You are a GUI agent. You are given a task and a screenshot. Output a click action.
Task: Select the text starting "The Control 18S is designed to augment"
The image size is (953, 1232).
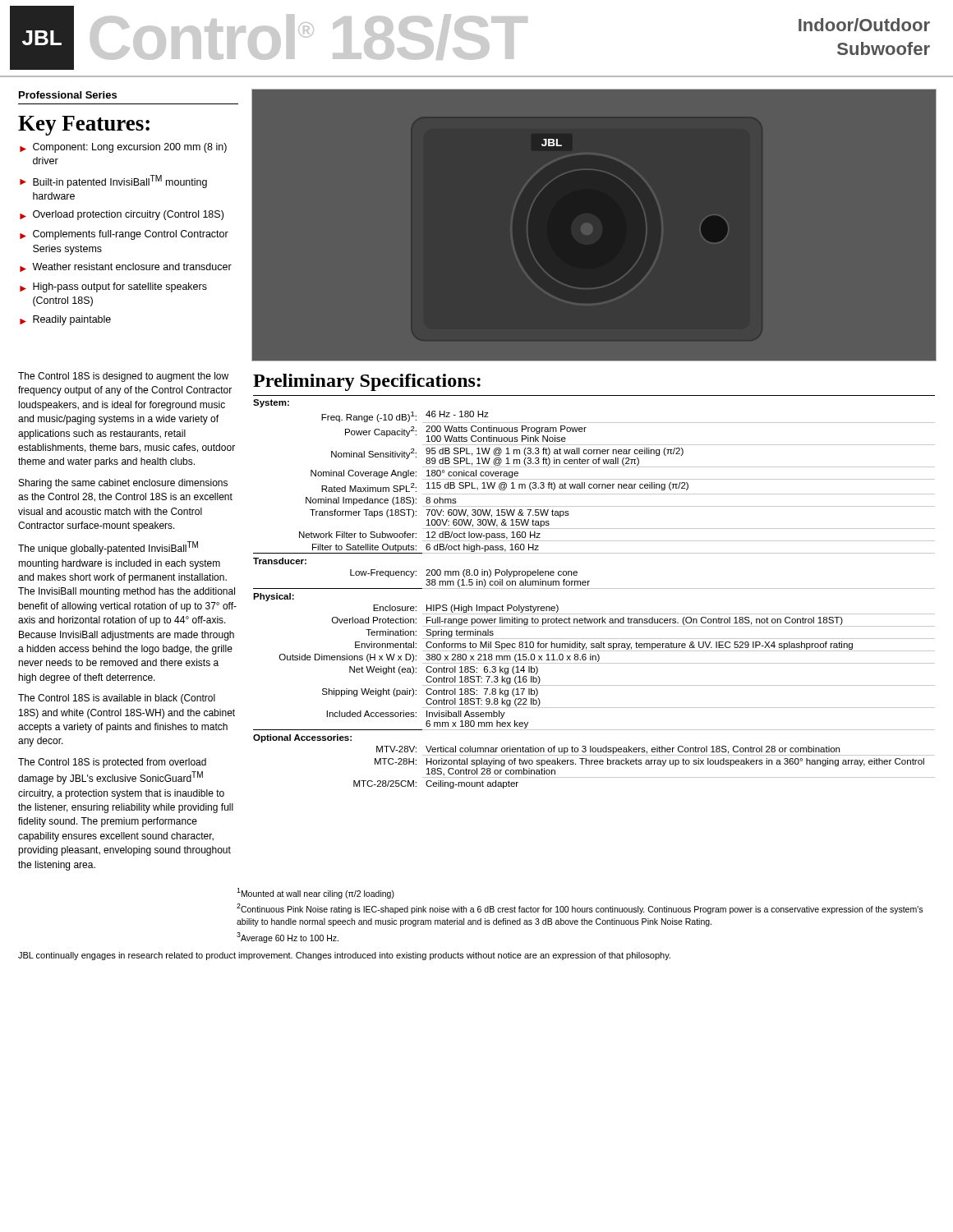128,621
